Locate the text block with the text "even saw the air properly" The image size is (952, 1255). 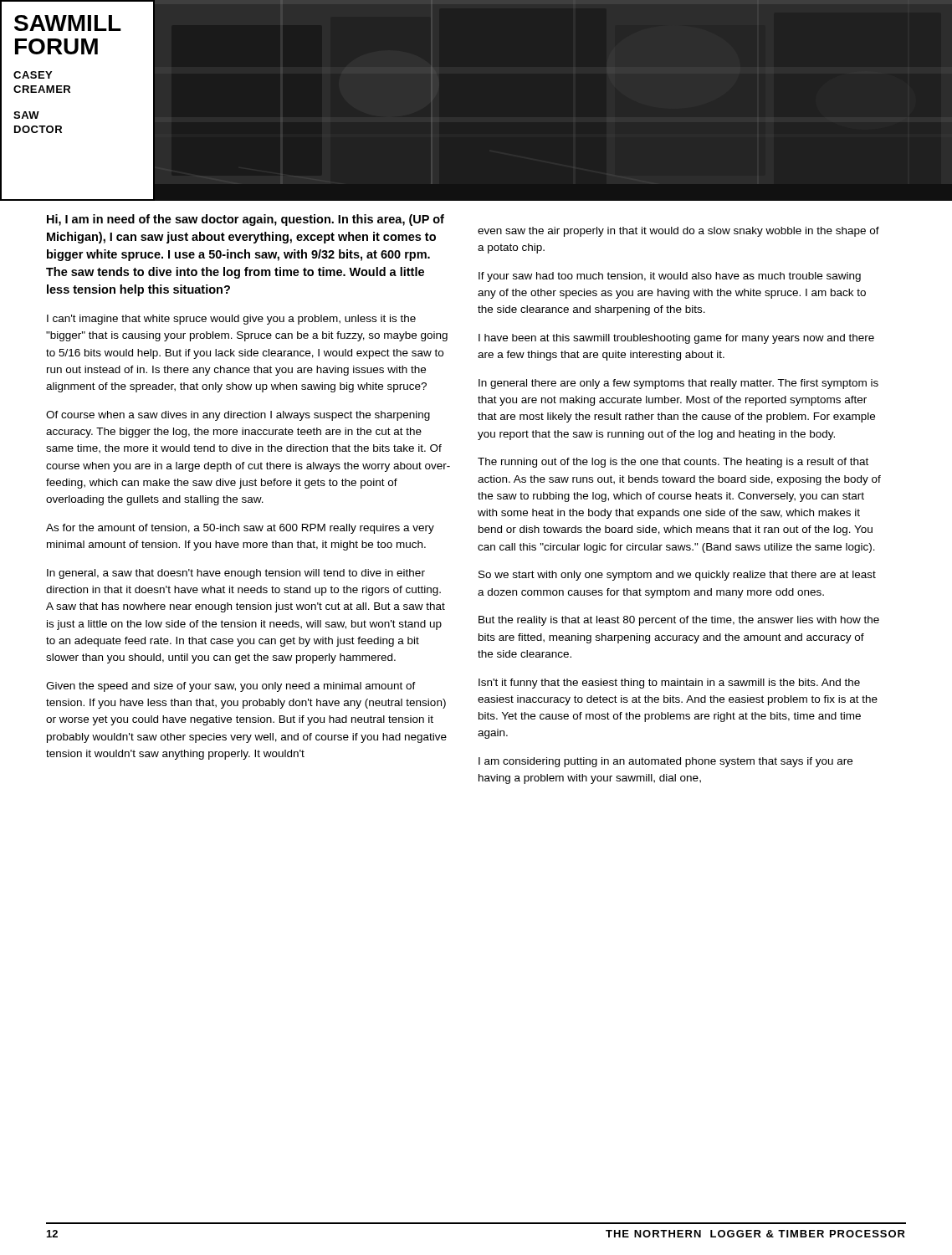click(678, 239)
